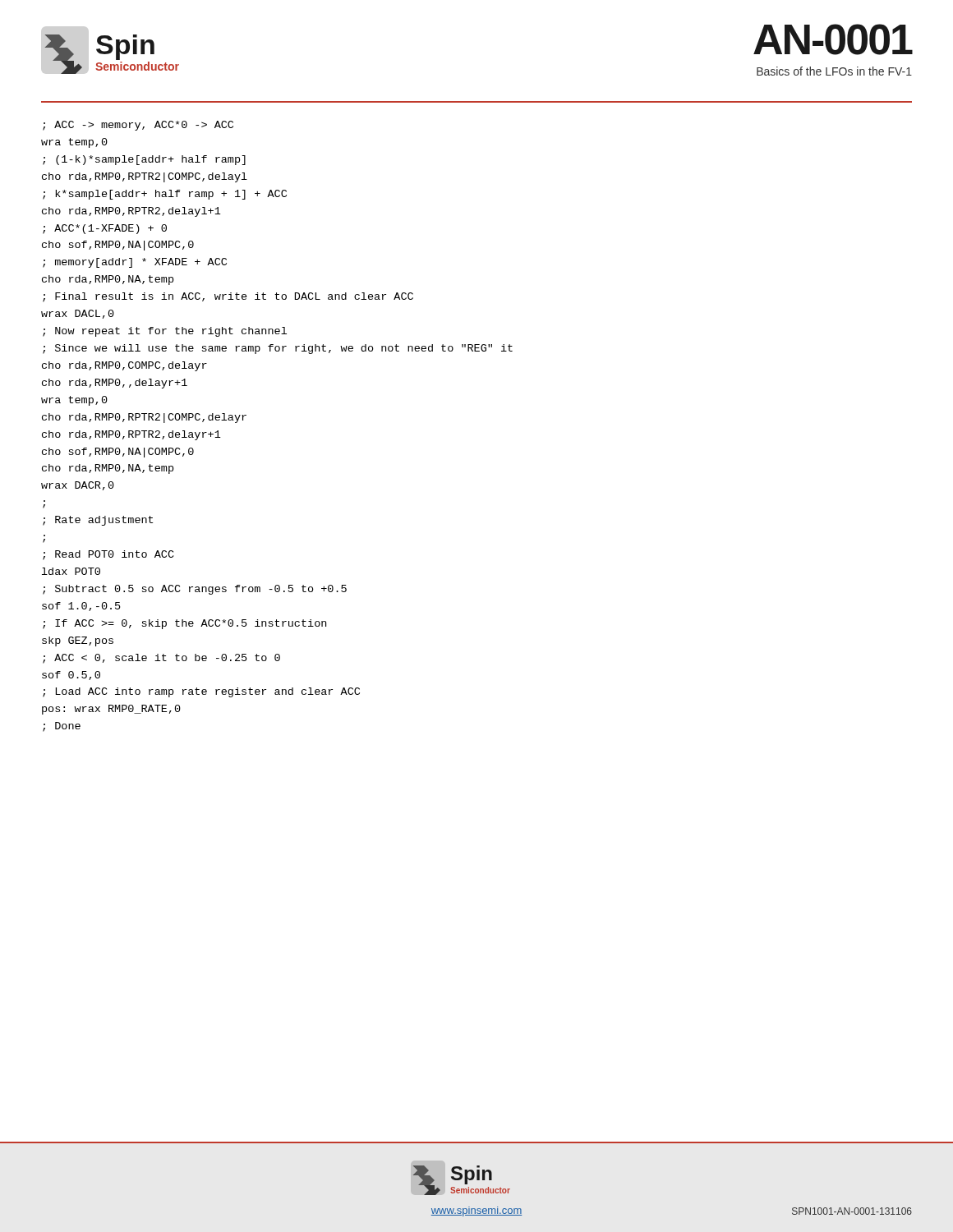Locate the text block containing "; ACC -> memory, ACC*0 ->"
This screenshot has height=1232, width=953.
click(x=138, y=126)
